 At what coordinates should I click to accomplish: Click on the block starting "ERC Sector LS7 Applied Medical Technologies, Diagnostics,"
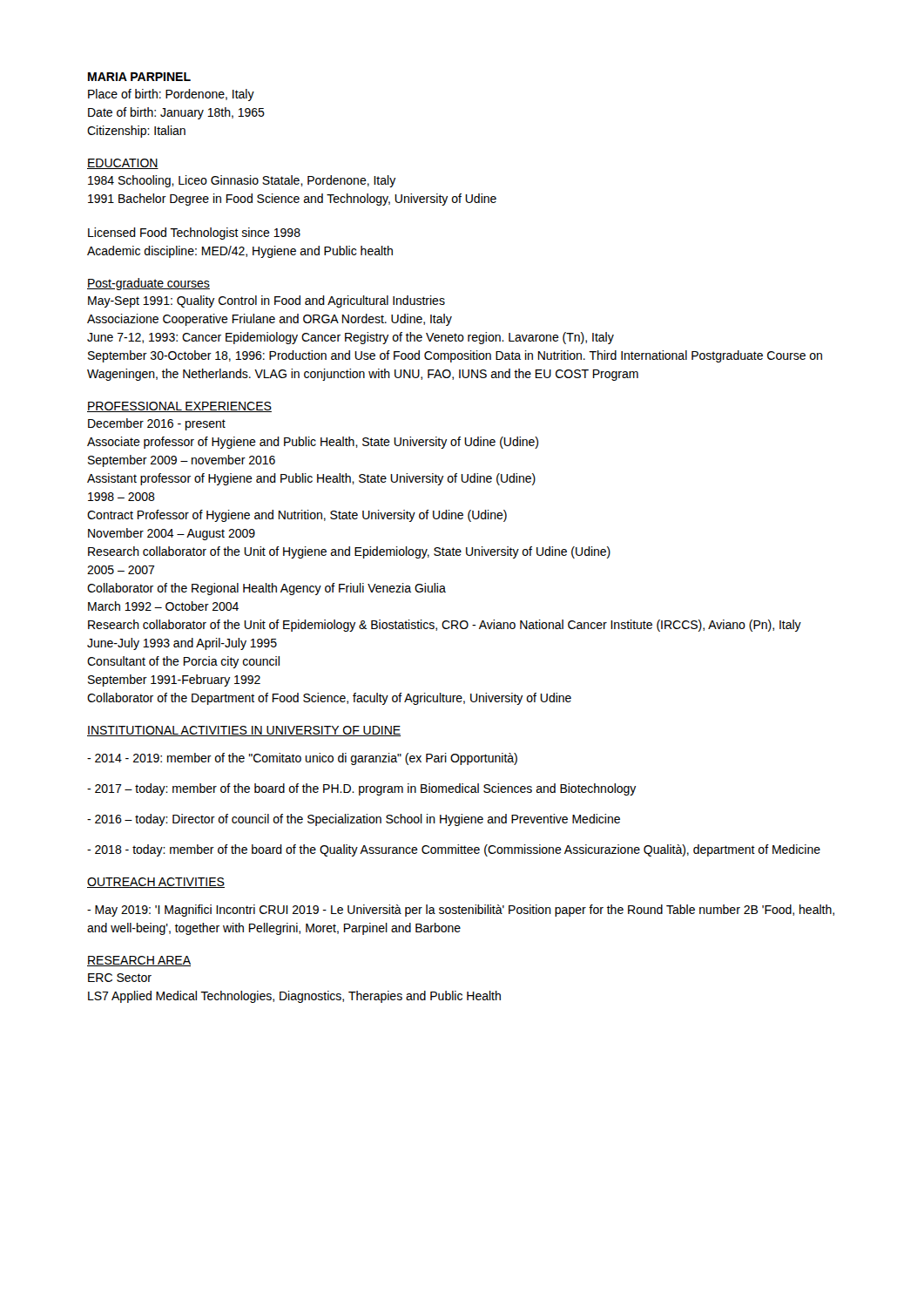pos(462,987)
